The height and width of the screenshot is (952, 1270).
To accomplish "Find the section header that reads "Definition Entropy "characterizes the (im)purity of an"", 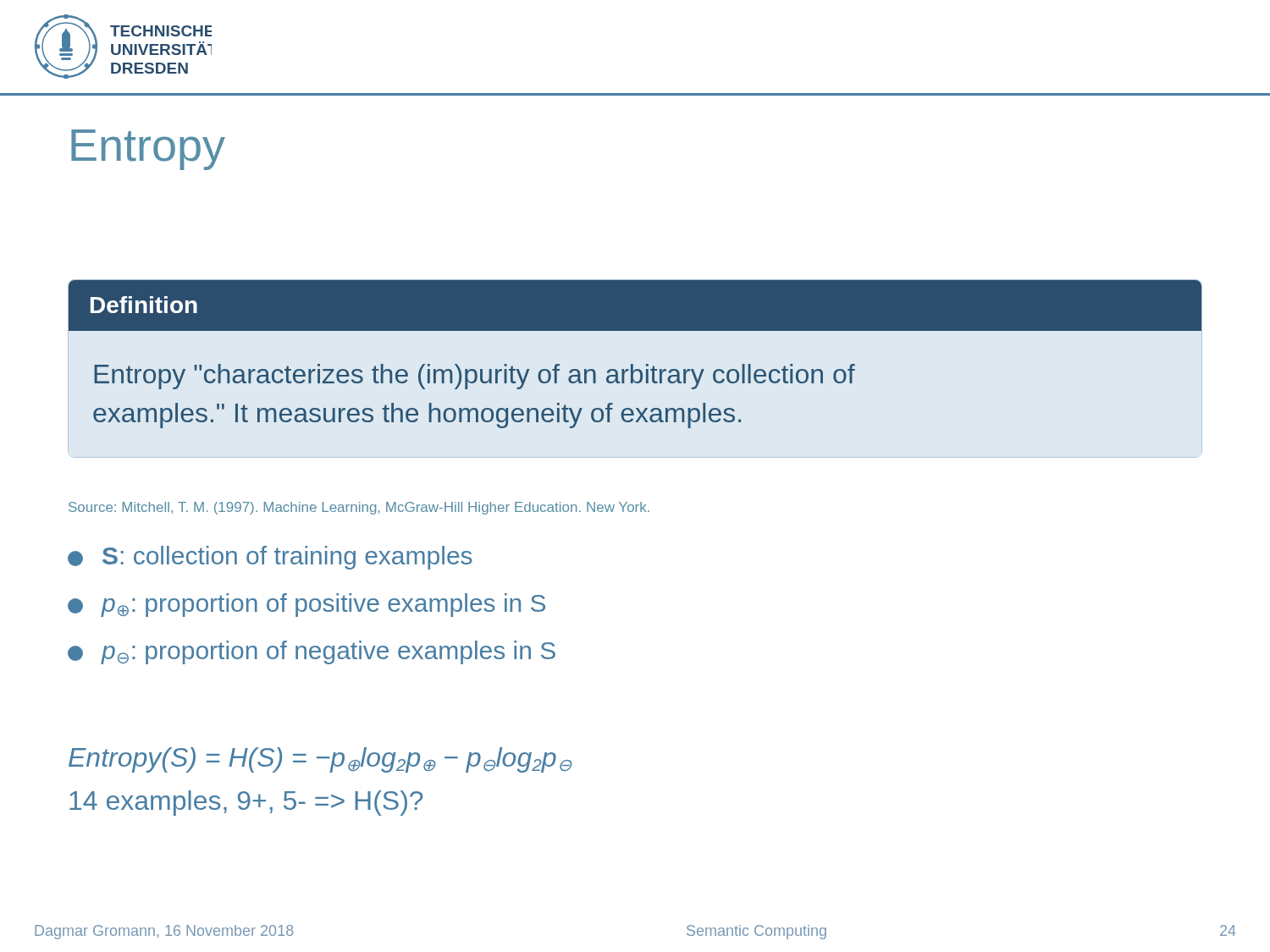I will 635,368.
